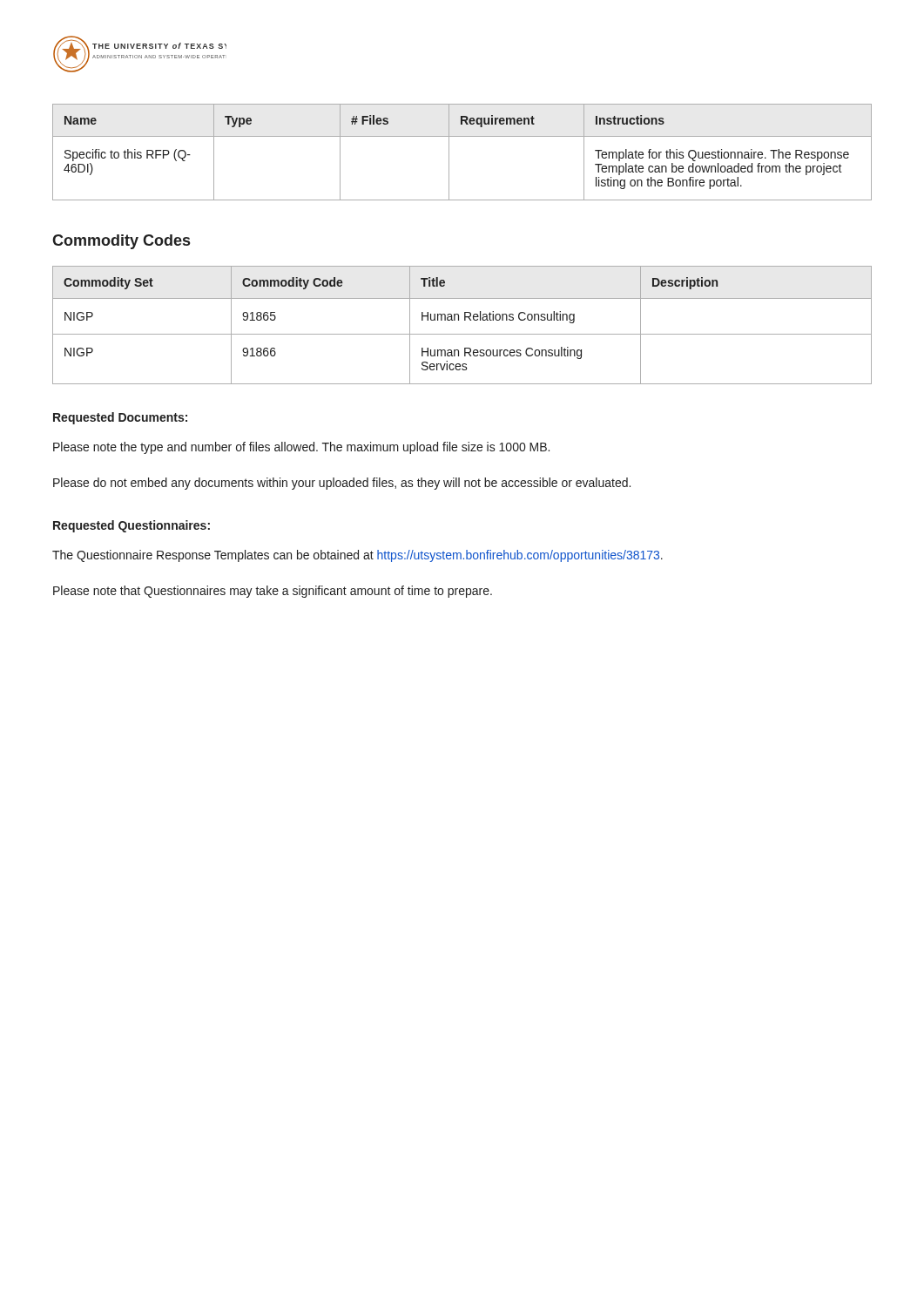Select the table that reads "Specific to this"

pos(462,152)
